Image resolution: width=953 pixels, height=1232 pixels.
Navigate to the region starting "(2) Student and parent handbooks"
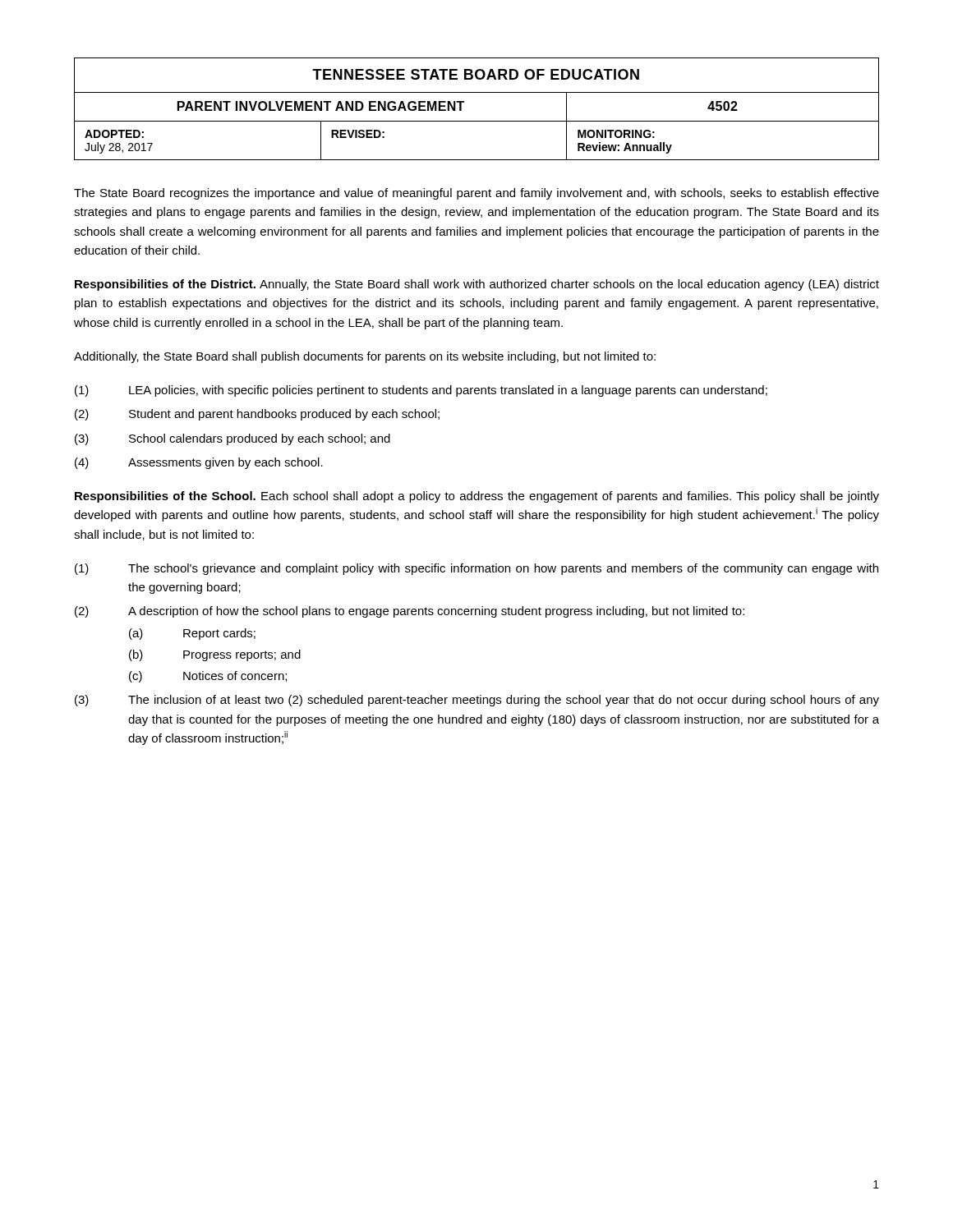click(x=257, y=415)
